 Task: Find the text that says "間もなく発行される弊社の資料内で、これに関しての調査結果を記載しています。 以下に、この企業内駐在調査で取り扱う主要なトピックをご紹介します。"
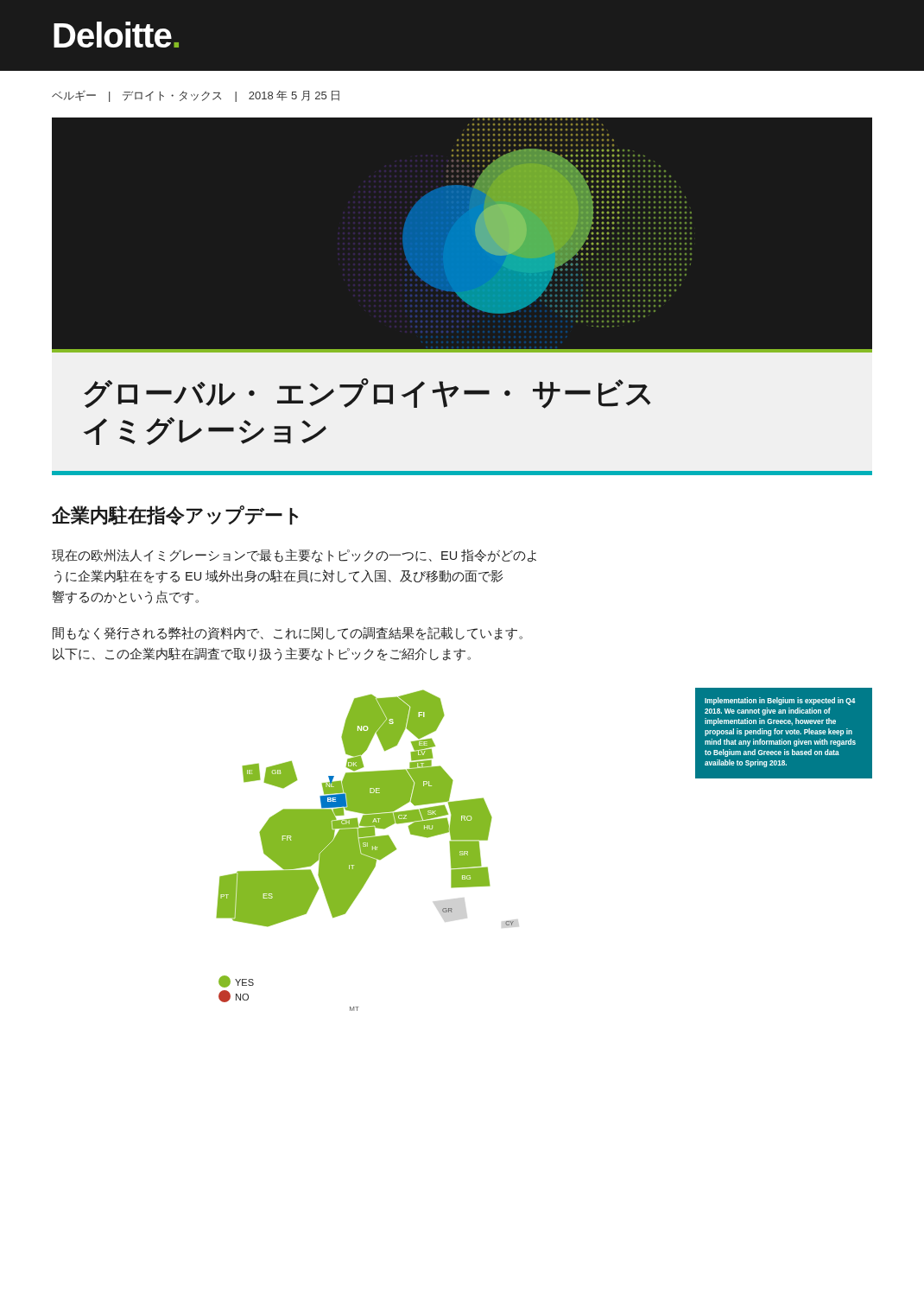(291, 643)
